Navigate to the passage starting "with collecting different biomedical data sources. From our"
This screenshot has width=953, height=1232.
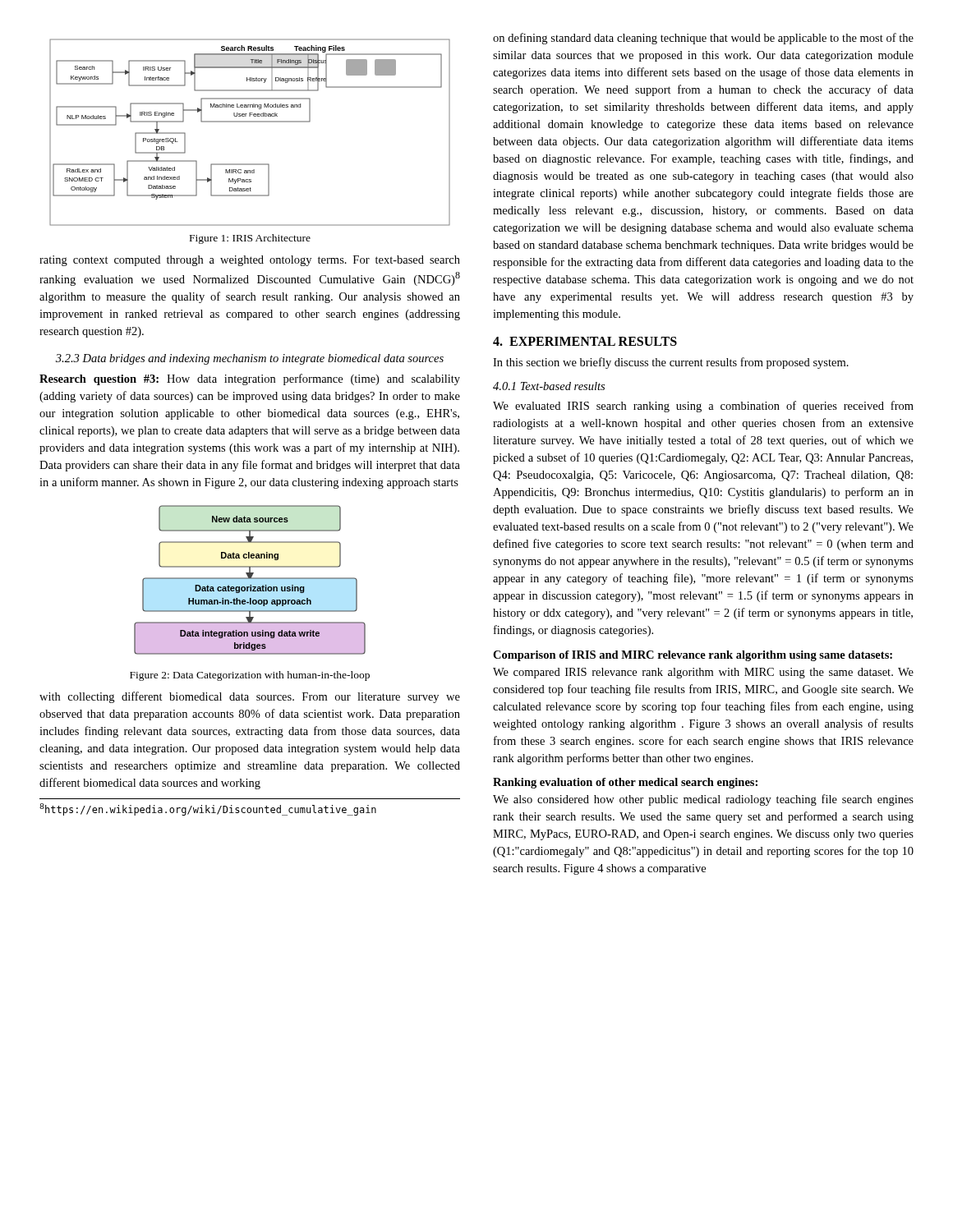pos(250,740)
